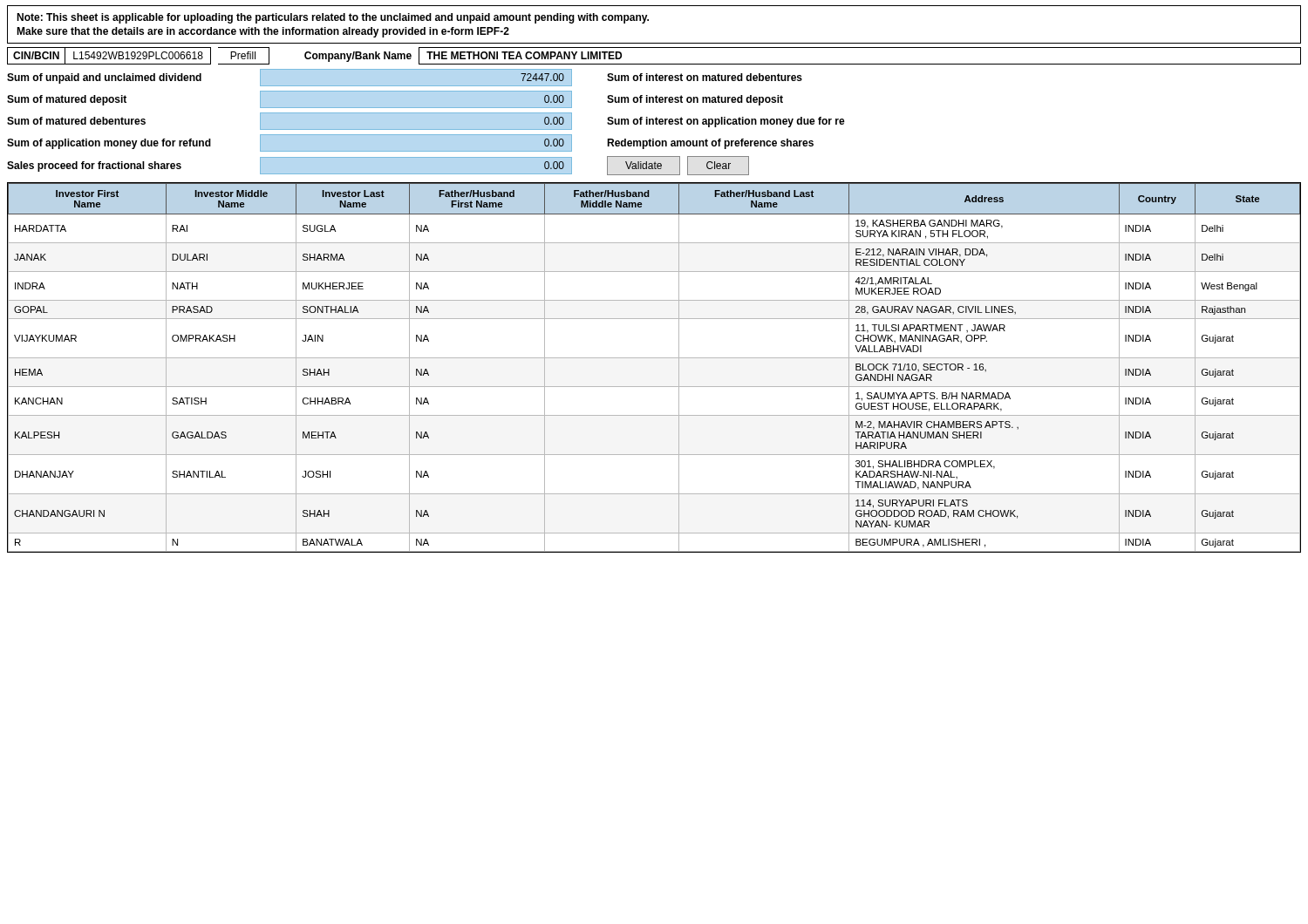The width and height of the screenshot is (1308, 924).
Task: Locate the text starting "Note: This sheet is applicable for"
Action: click(x=654, y=24)
